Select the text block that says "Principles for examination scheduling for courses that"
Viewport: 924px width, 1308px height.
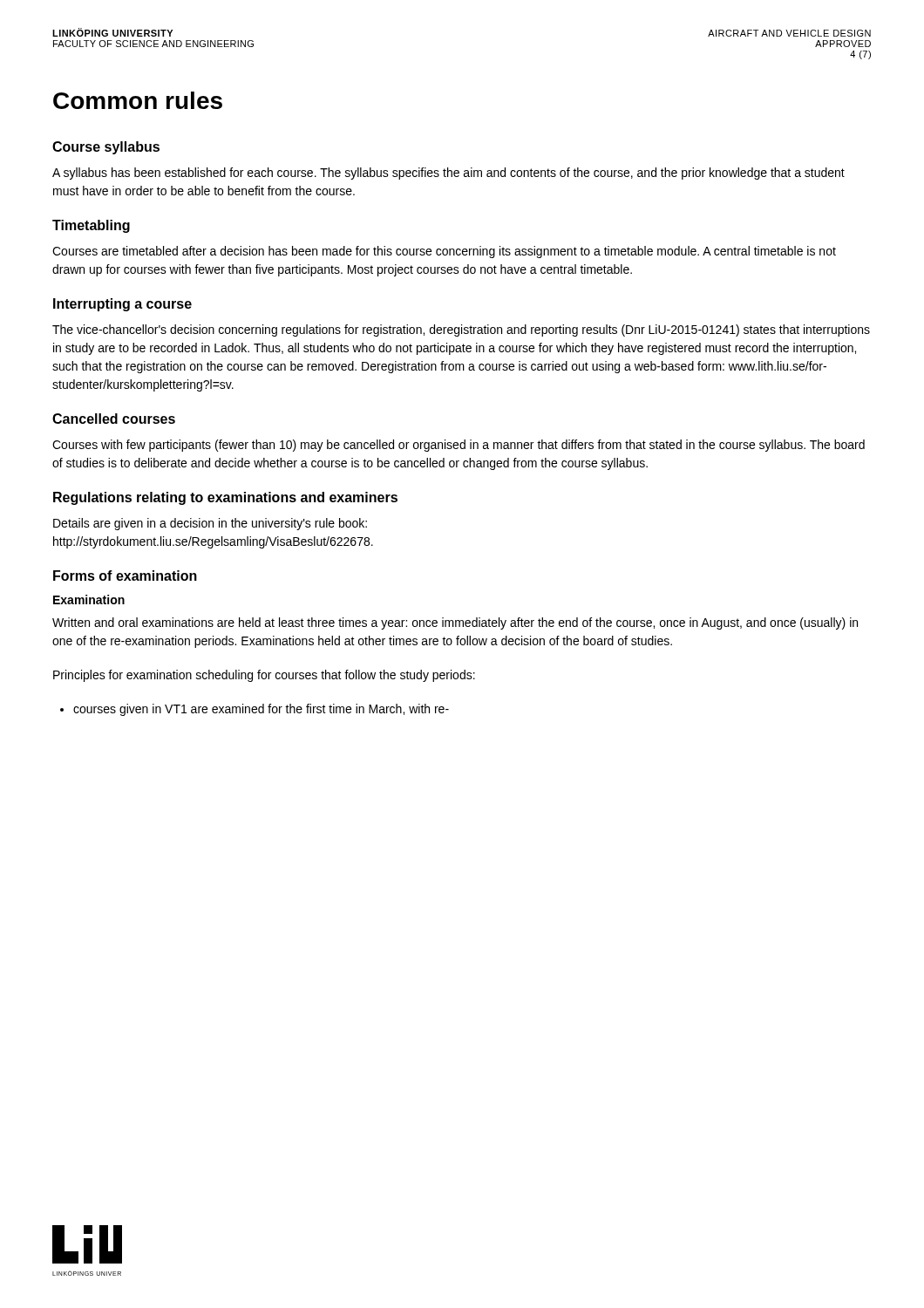pos(462,675)
